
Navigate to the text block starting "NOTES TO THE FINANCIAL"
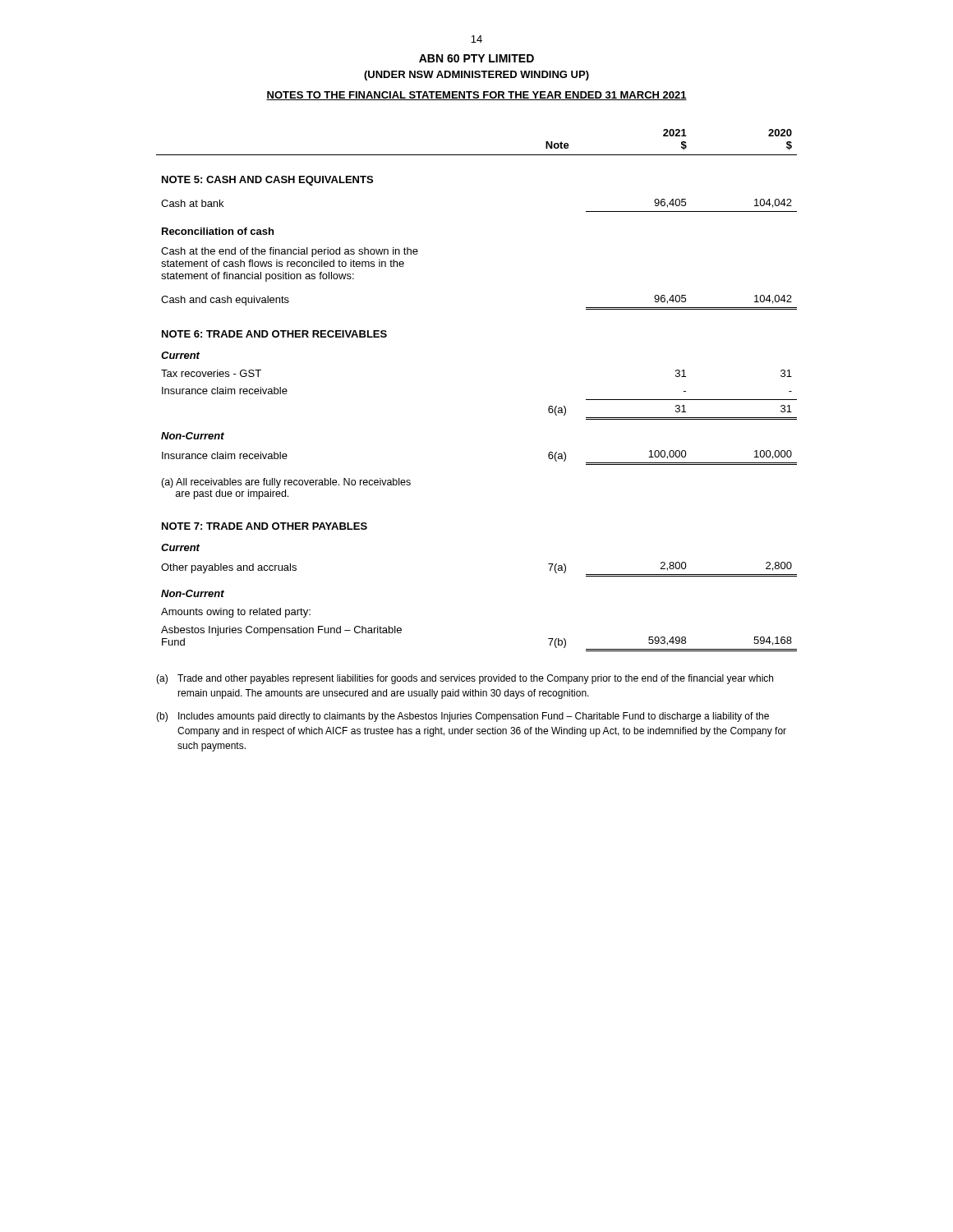(x=476, y=95)
